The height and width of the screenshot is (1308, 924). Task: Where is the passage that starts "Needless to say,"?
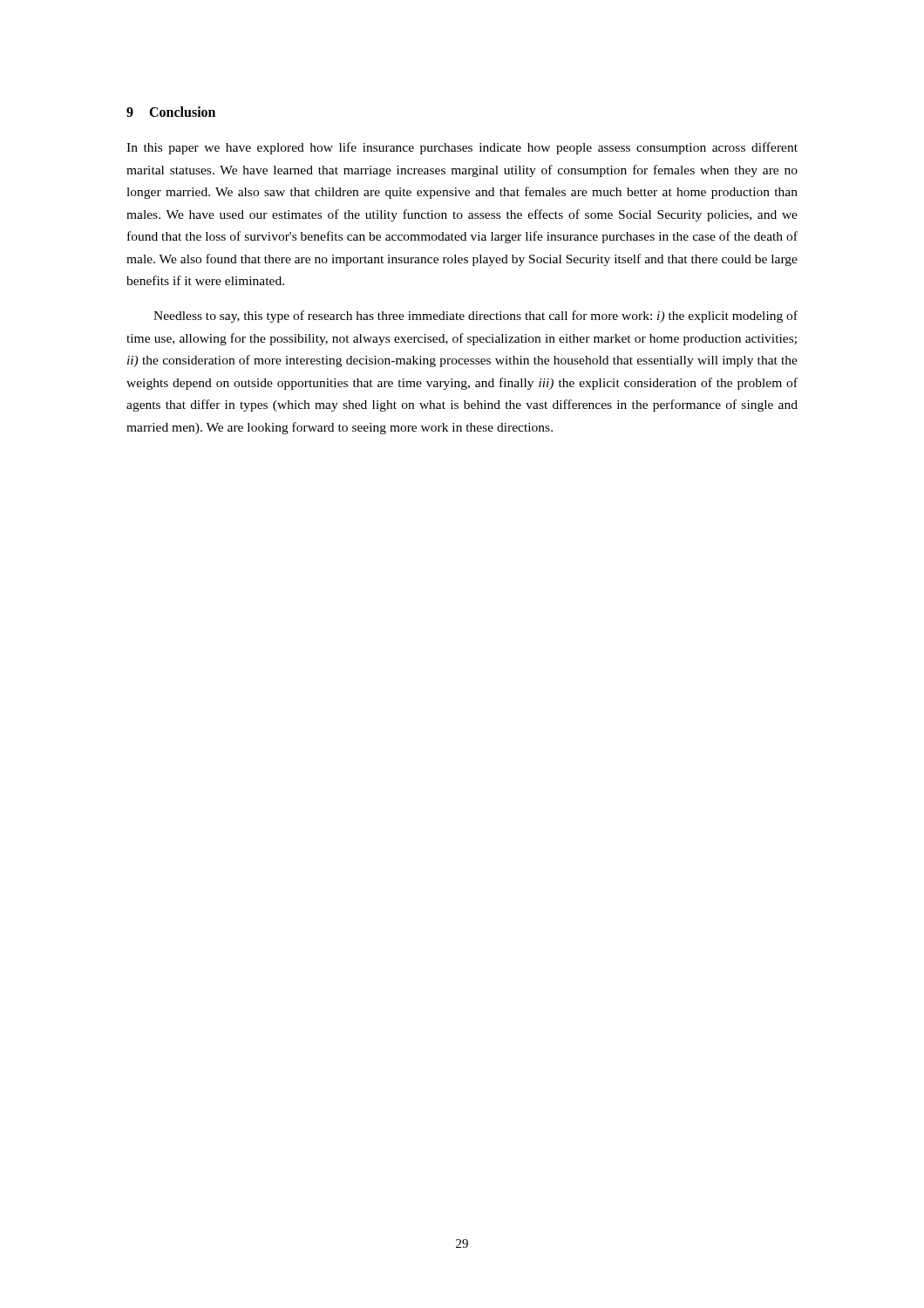point(462,371)
